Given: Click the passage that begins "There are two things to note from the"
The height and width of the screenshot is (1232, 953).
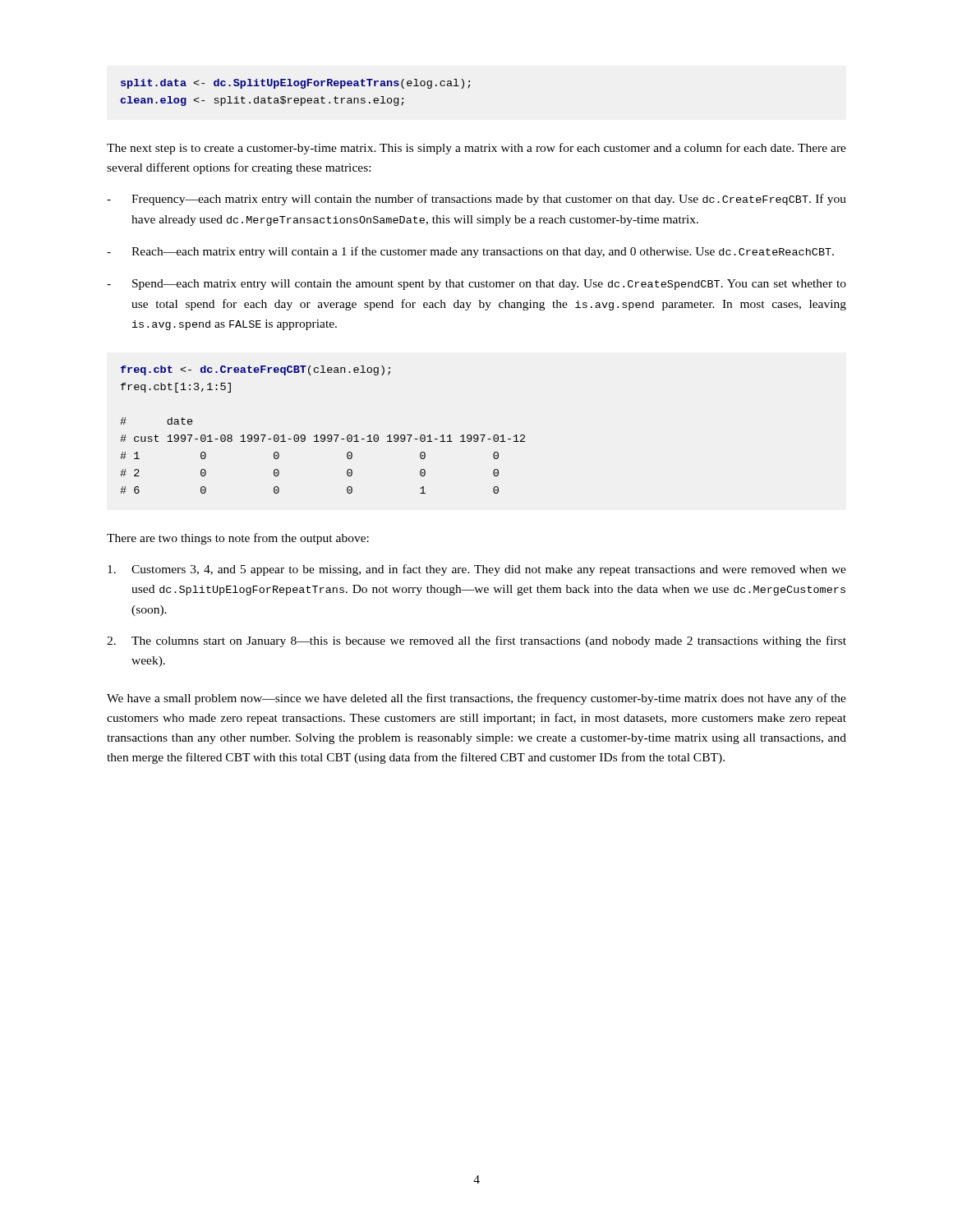Looking at the screenshot, I should pos(238,537).
